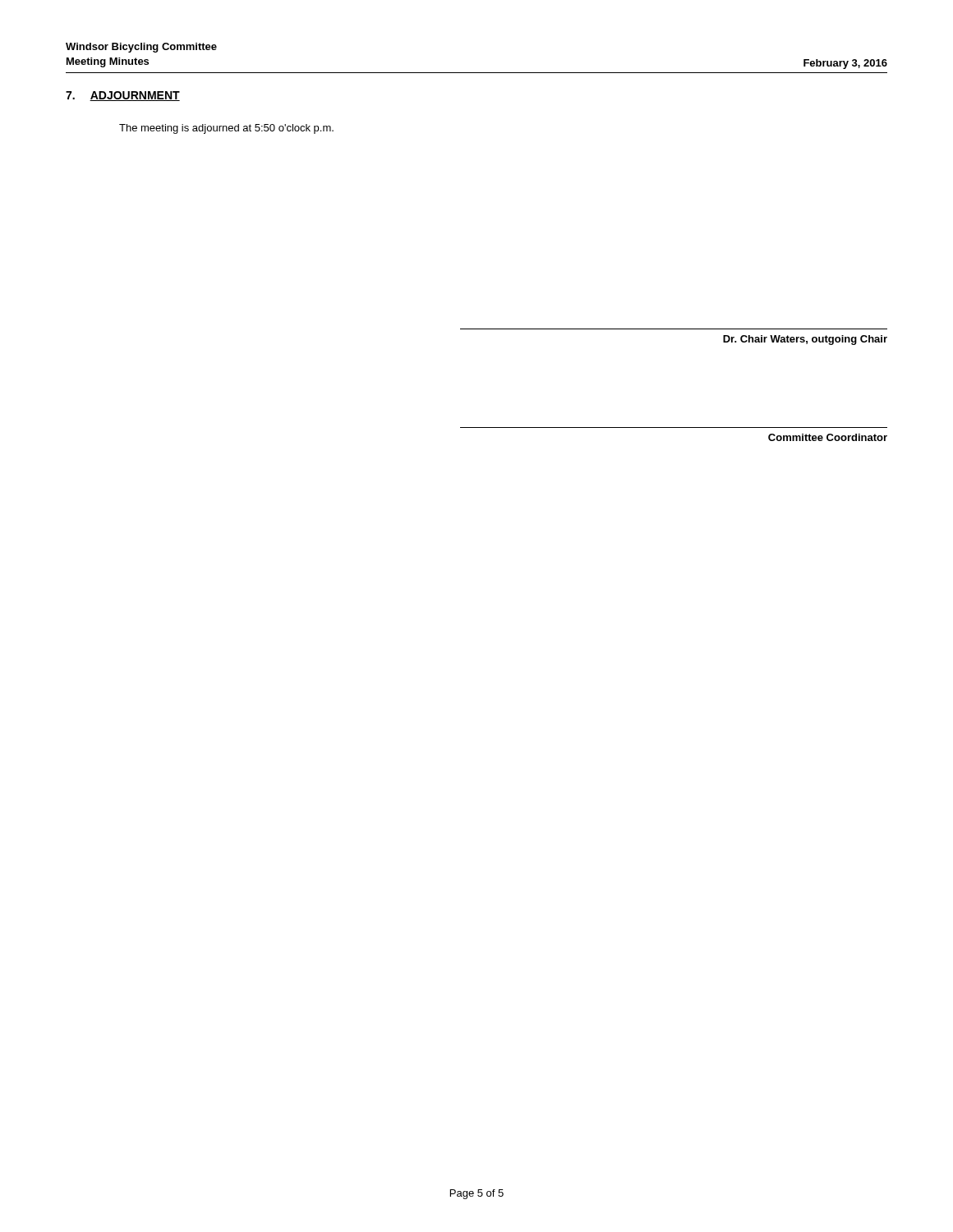This screenshot has width=953, height=1232.
Task: Find the text containing "Committee Coordinator"
Action: pos(674,435)
